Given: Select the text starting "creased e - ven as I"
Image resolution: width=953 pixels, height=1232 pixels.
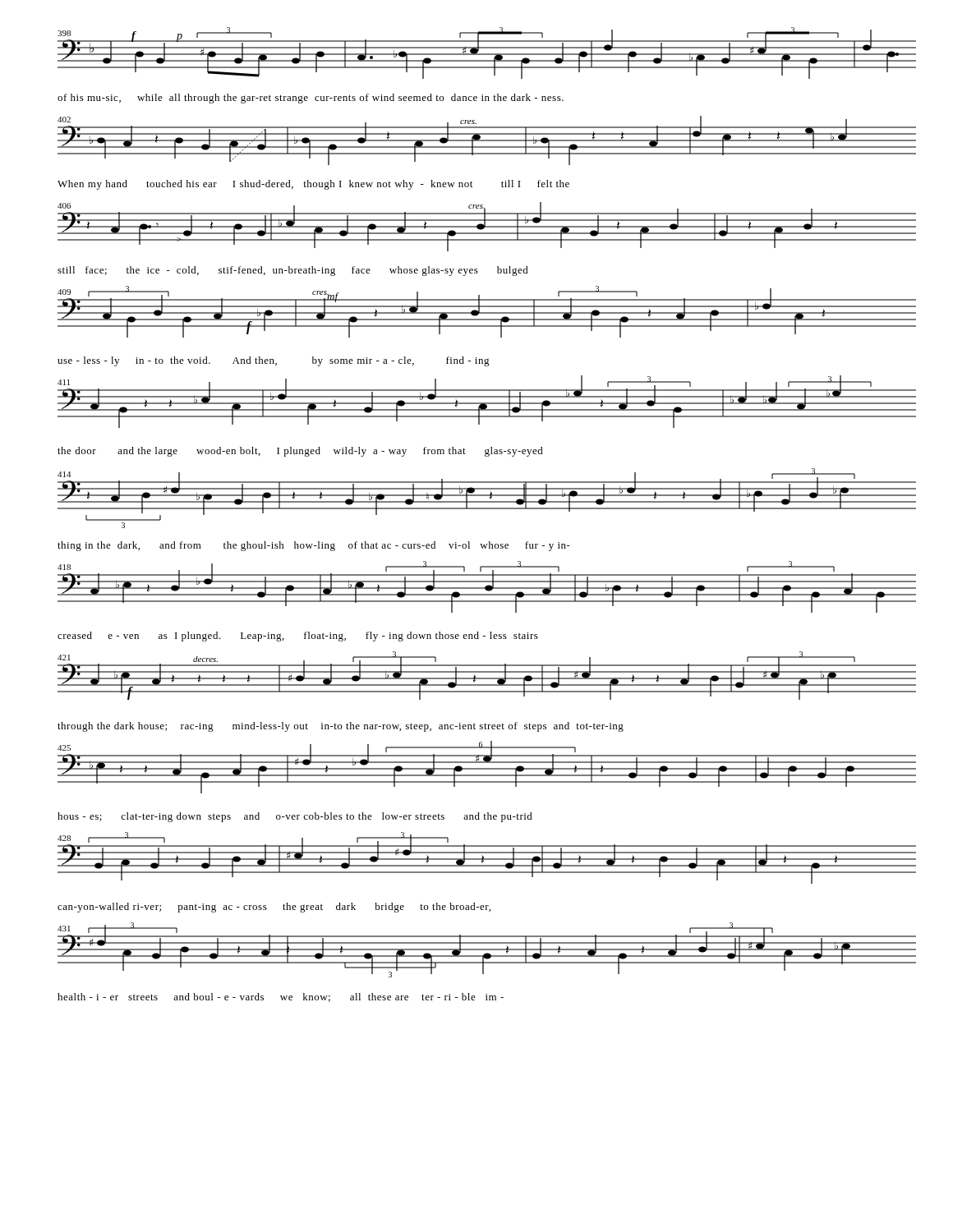Looking at the screenshot, I should point(298,635).
